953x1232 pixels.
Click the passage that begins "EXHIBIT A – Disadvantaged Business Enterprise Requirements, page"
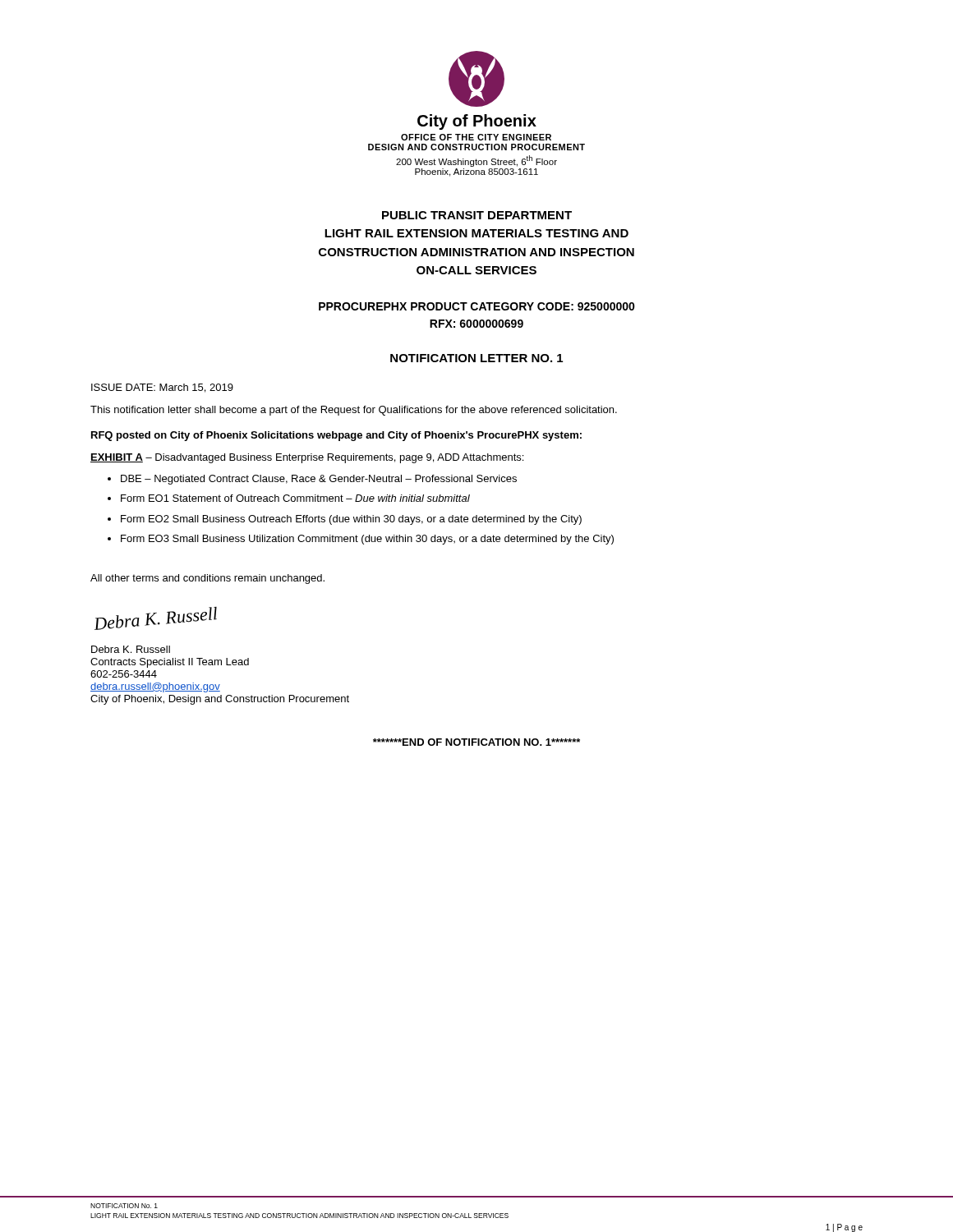tap(307, 457)
